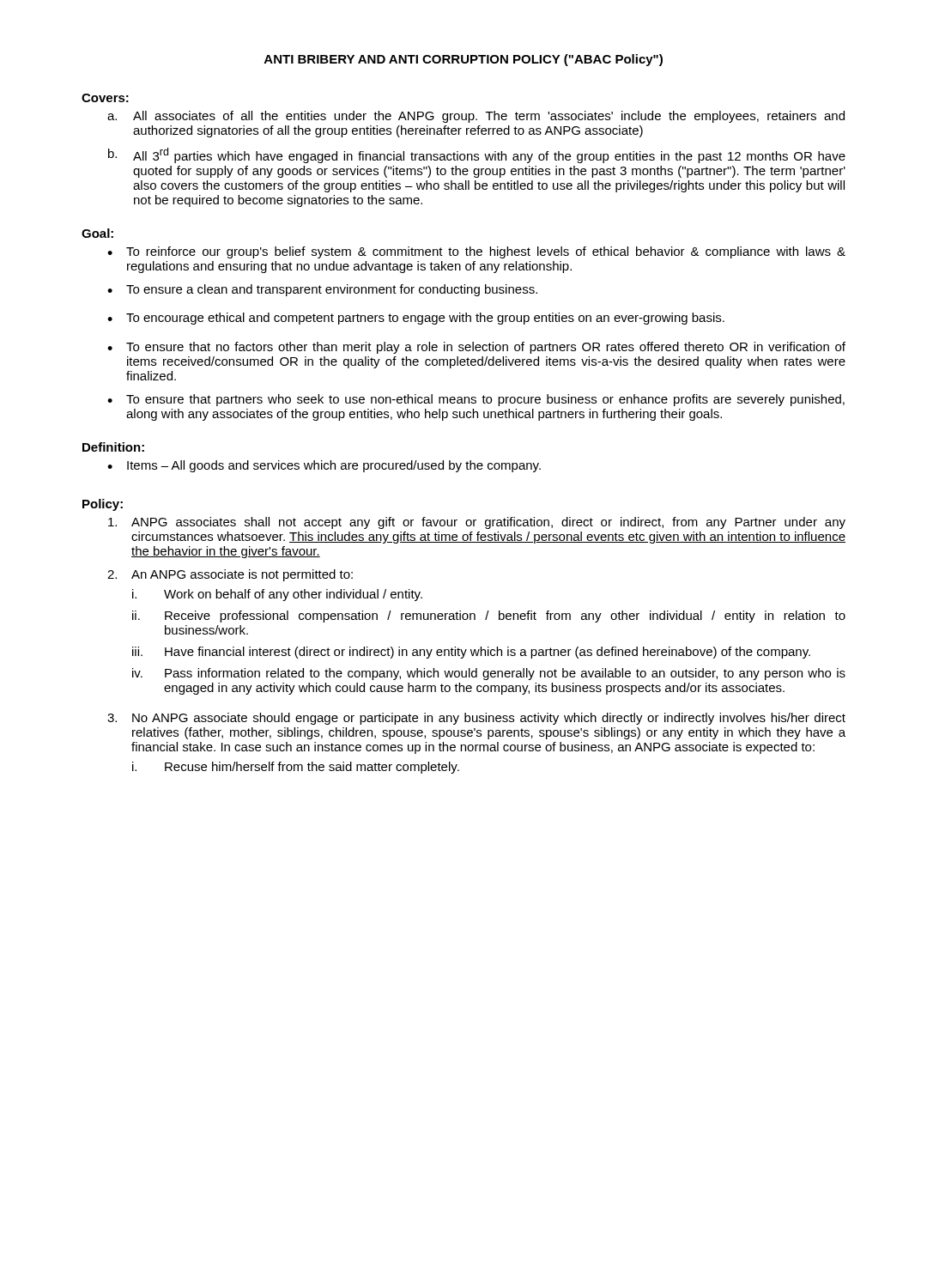Click on the block starting "• To ensure a clean and"
This screenshot has height=1288, width=927.
476,292
